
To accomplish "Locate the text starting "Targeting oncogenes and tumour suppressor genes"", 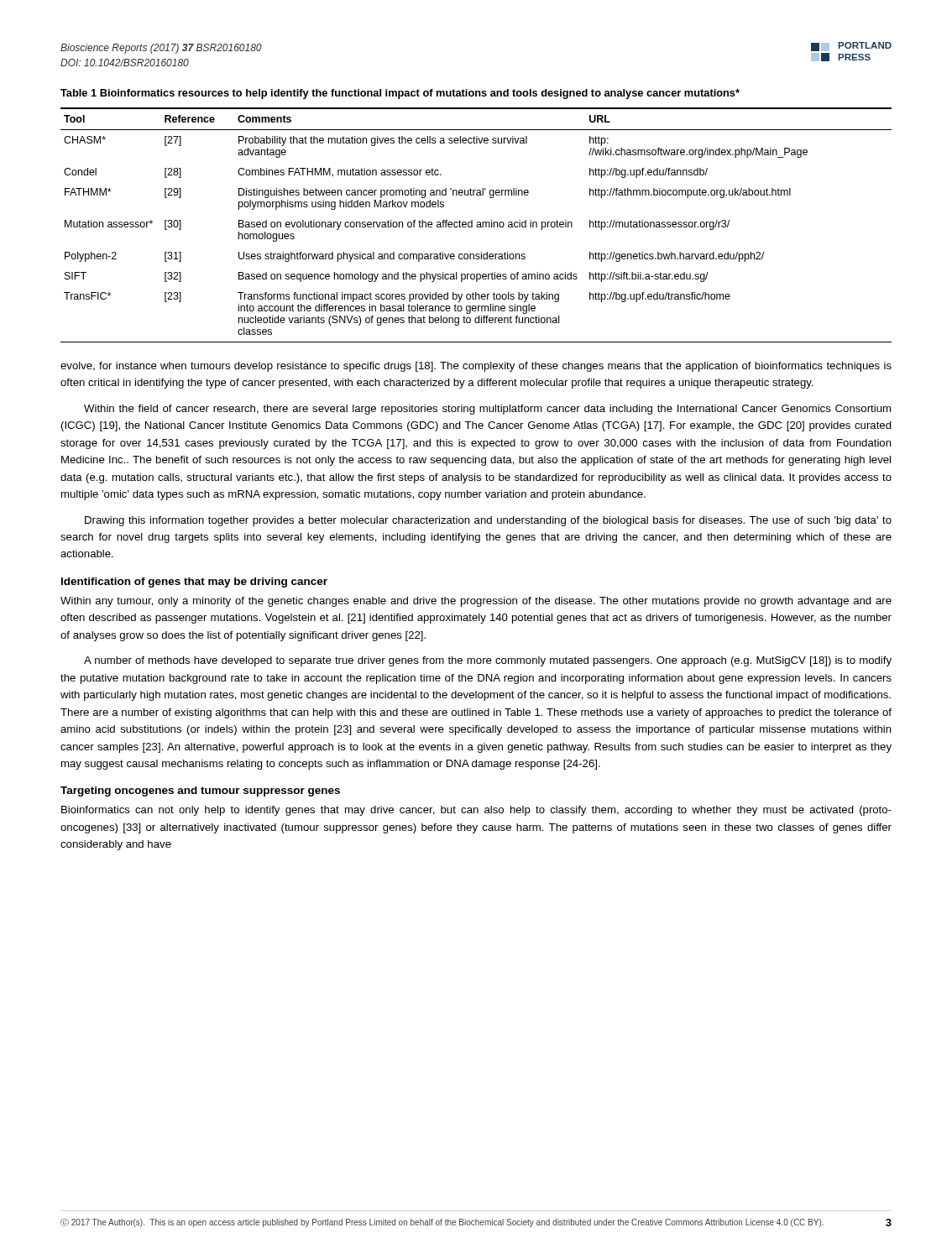I will pos(200,791).
